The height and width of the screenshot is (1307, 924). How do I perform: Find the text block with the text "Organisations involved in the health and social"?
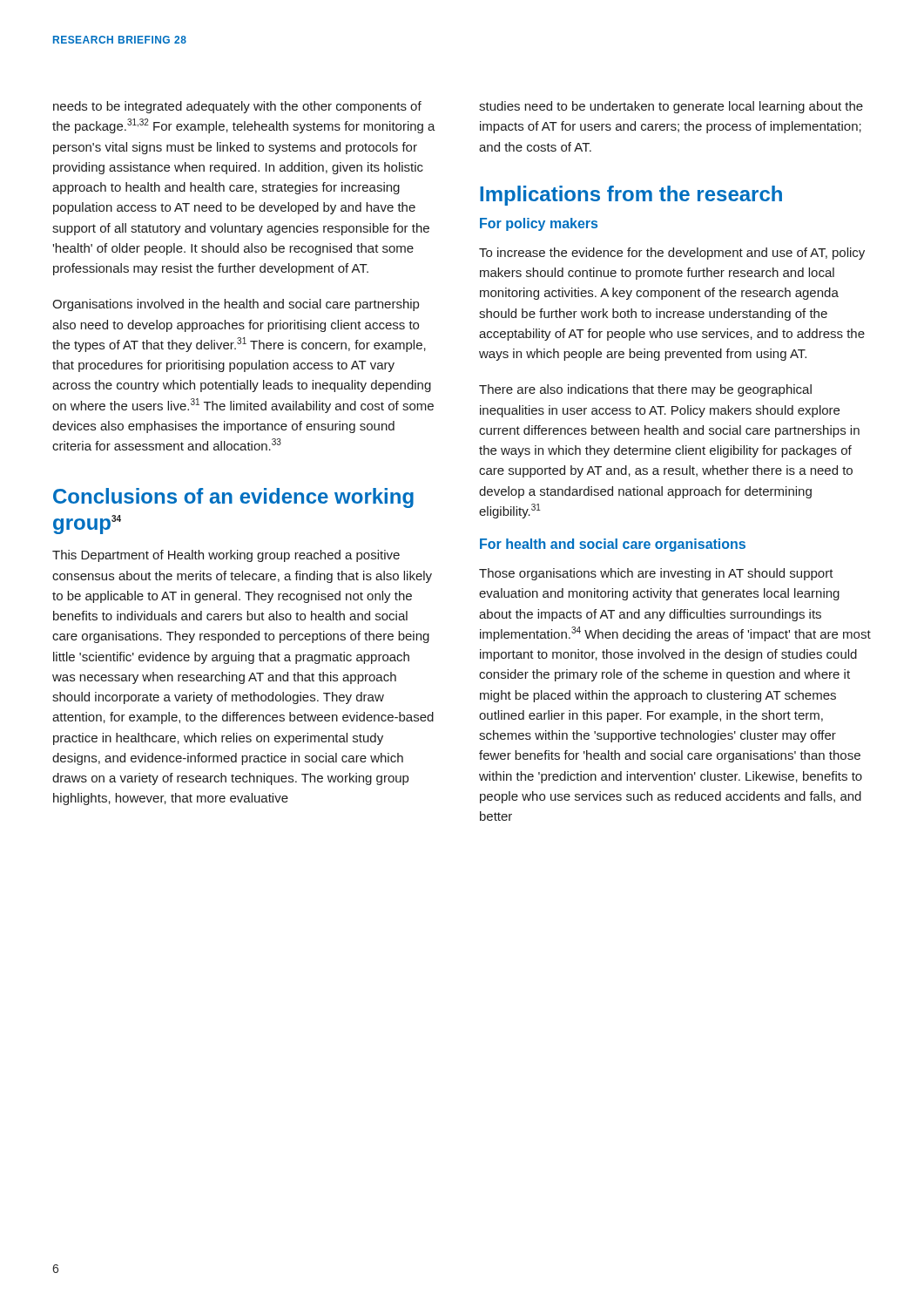tap(244, 375)
